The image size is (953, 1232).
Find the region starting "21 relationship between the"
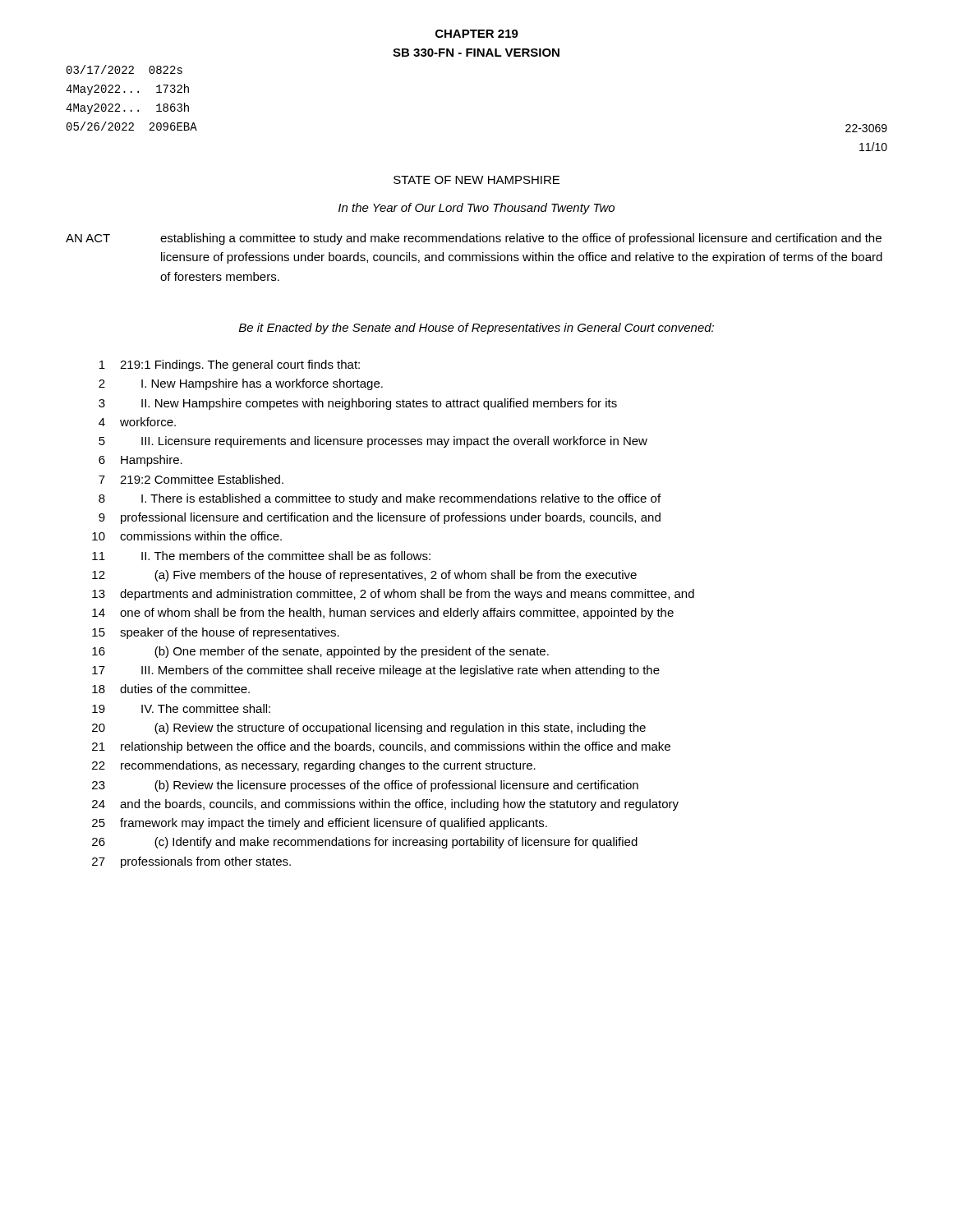pyautogui.click(x=476, y=746)
